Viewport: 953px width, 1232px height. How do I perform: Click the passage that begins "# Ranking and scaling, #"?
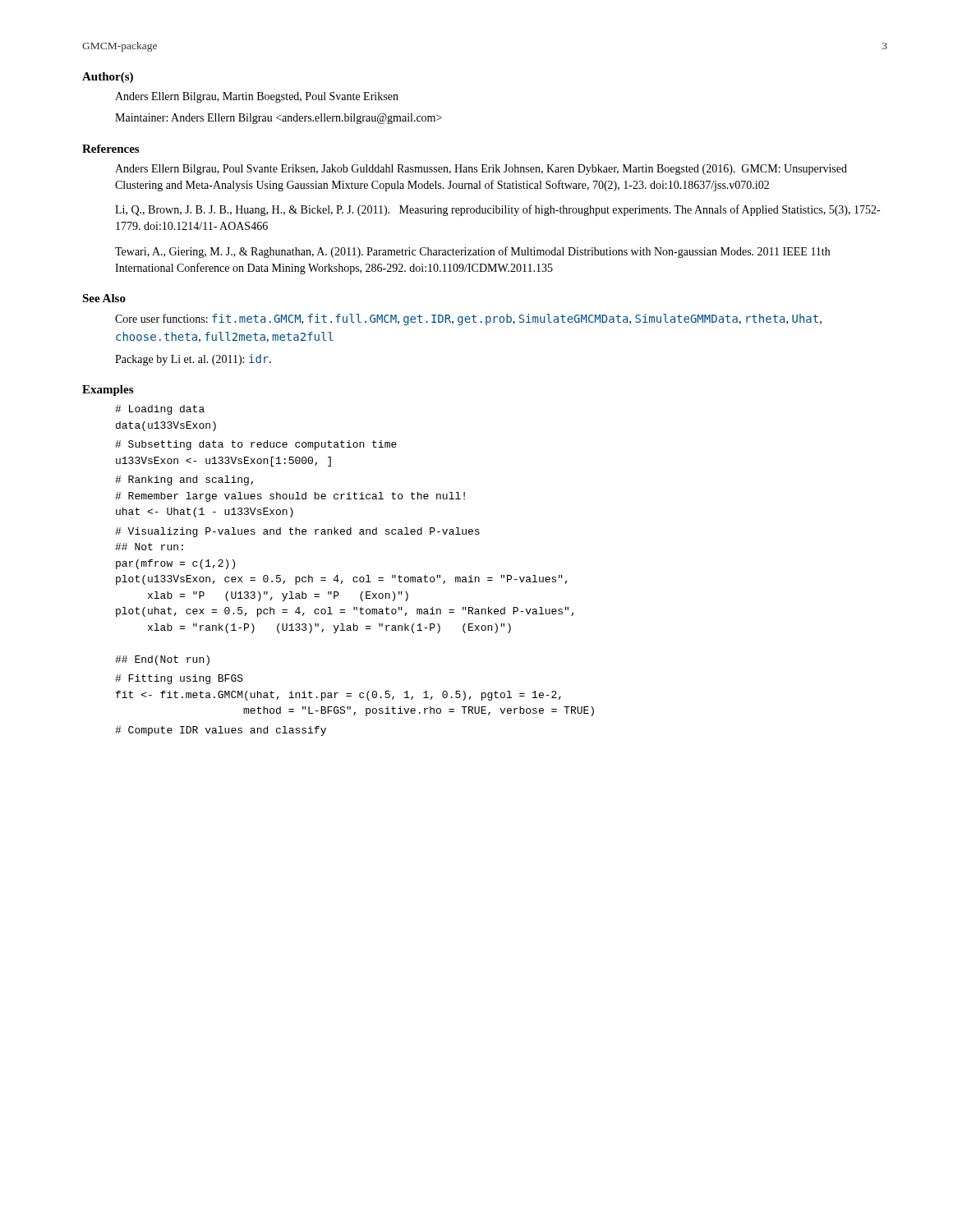(291, 496)
